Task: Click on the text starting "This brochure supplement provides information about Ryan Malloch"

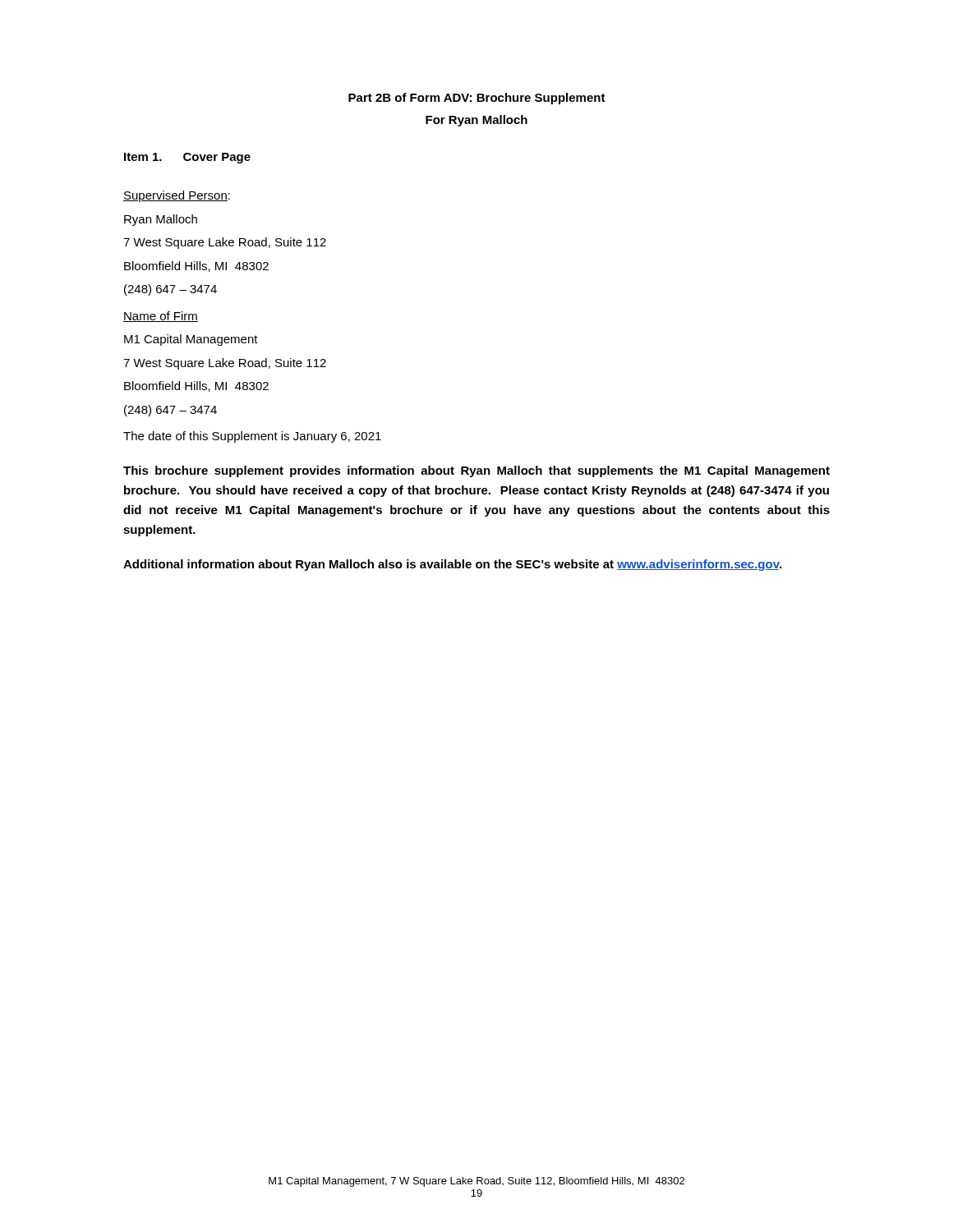Action: tap(476, 499)
